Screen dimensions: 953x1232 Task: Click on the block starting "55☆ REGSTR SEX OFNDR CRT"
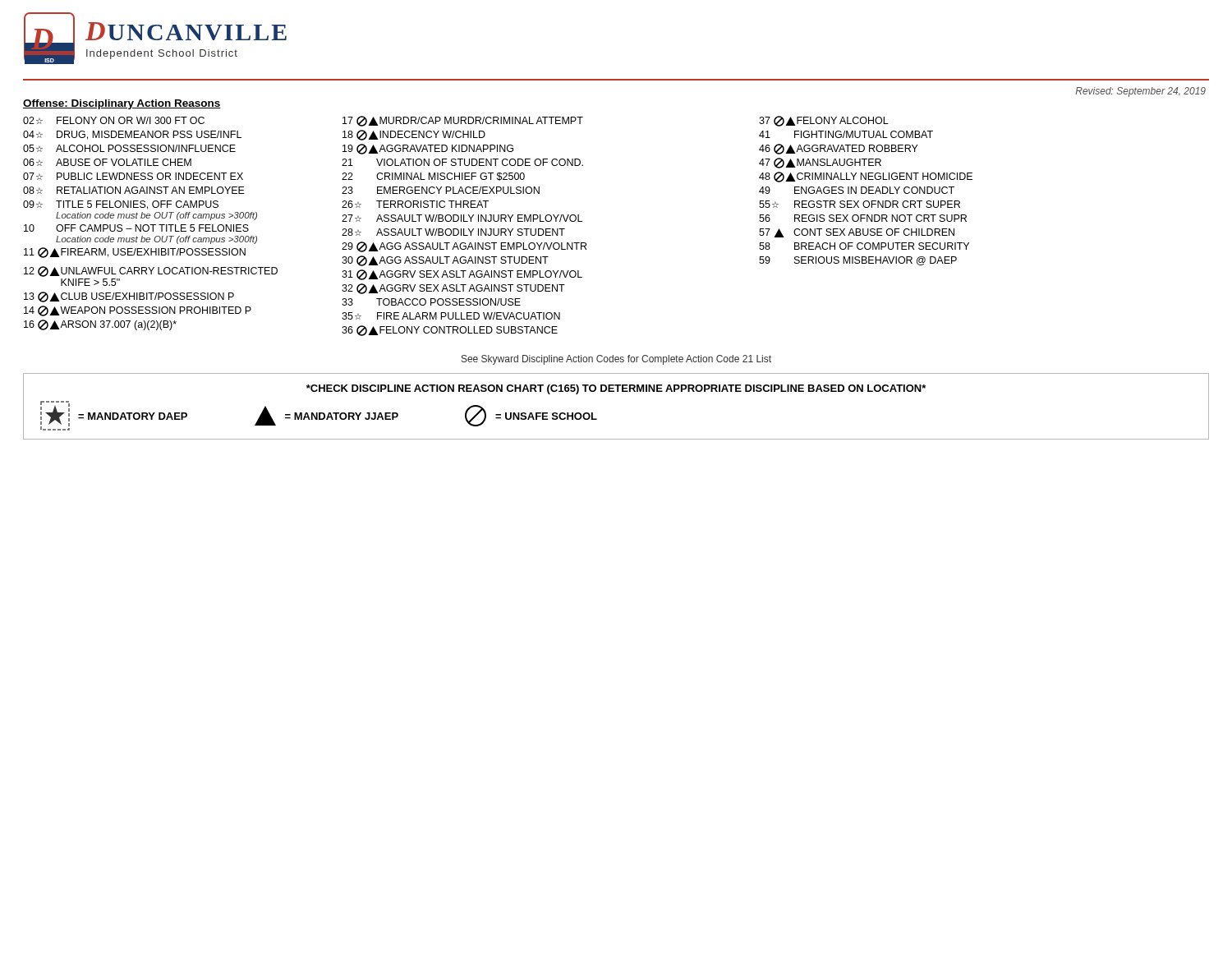pyautogui.click(x=860, y=205)
